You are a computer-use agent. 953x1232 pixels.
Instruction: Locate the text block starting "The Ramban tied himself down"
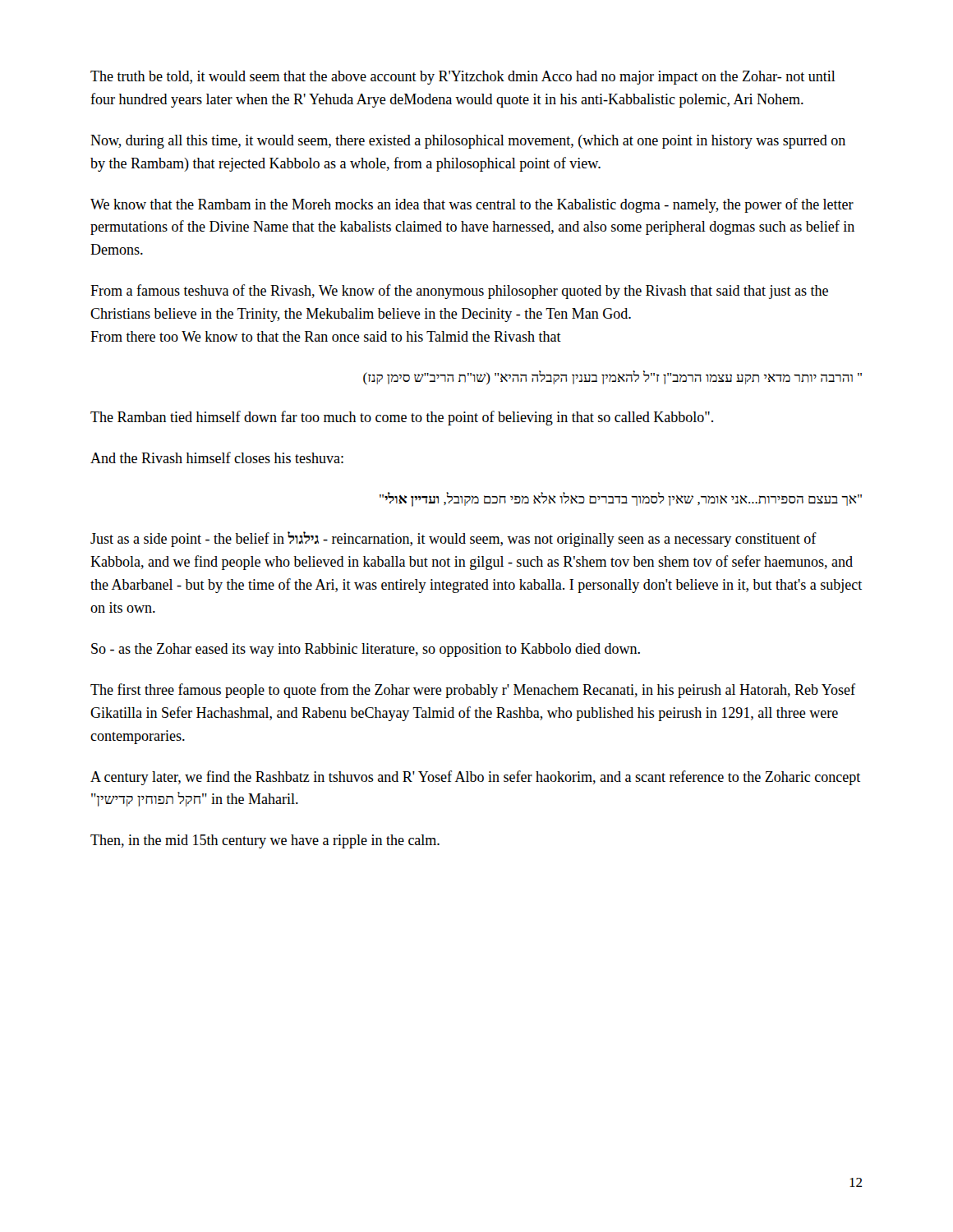(402, 417)
